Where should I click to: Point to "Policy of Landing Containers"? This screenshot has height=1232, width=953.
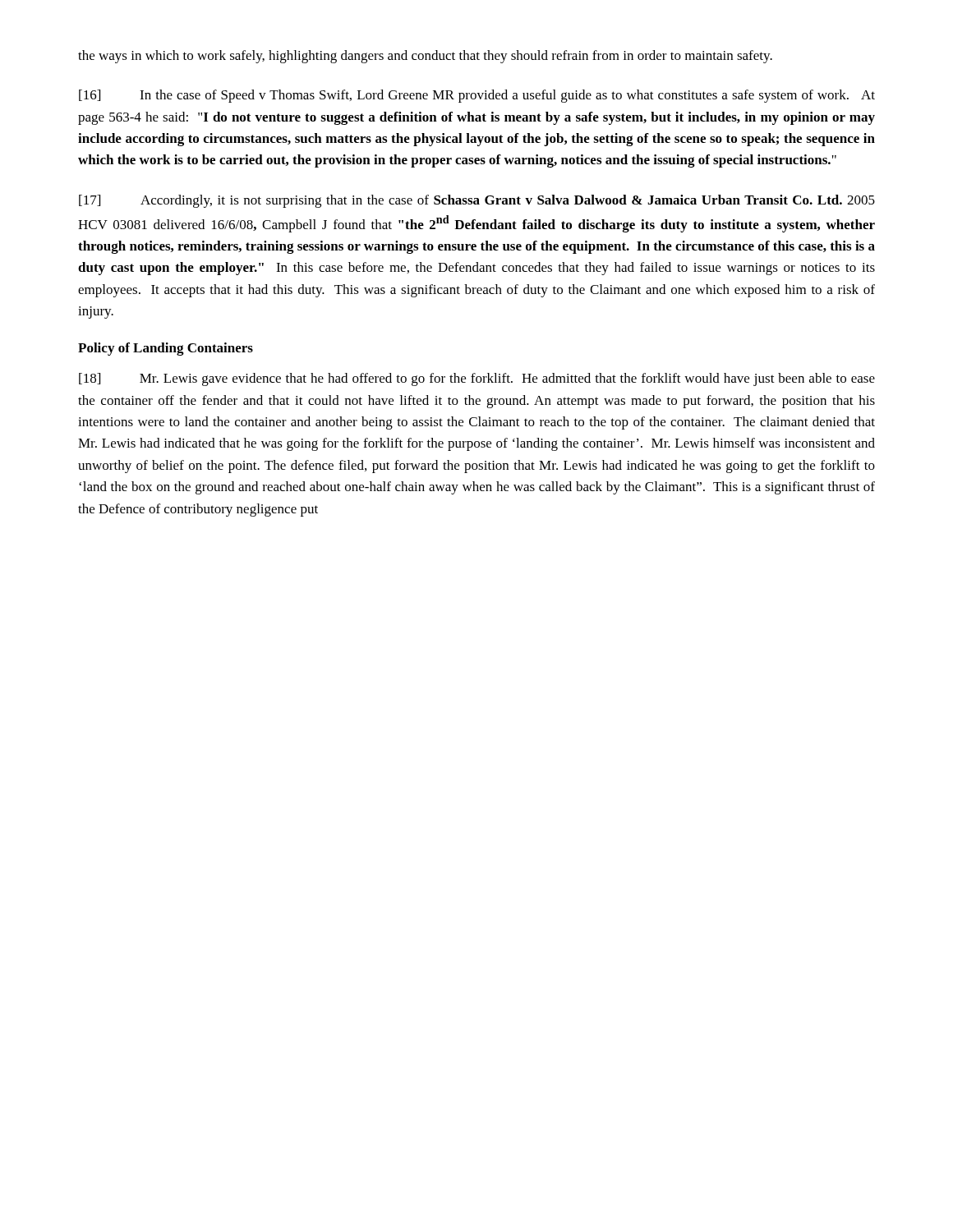pos(166,348)
